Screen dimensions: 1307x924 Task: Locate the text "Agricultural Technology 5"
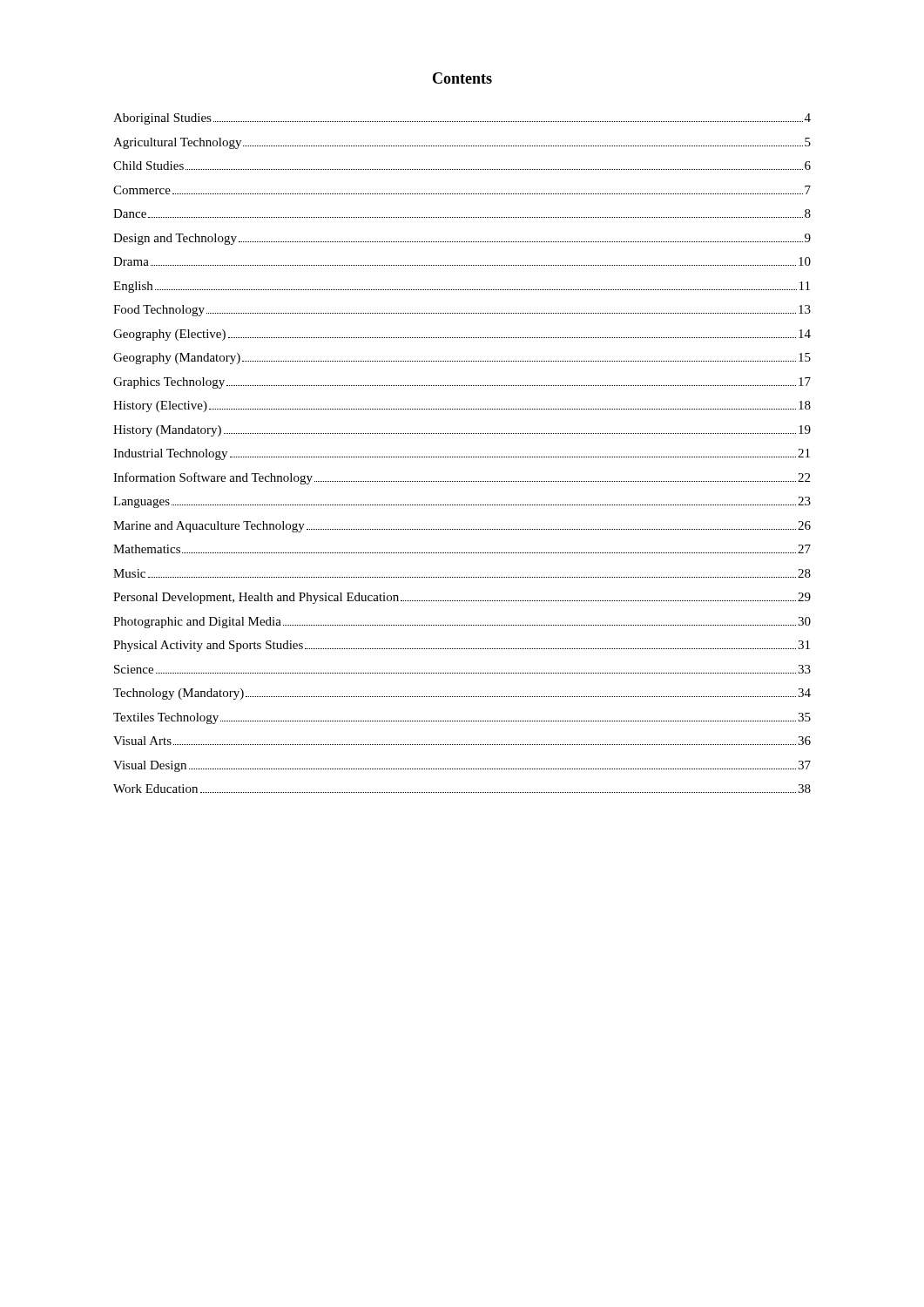(462, 142)
